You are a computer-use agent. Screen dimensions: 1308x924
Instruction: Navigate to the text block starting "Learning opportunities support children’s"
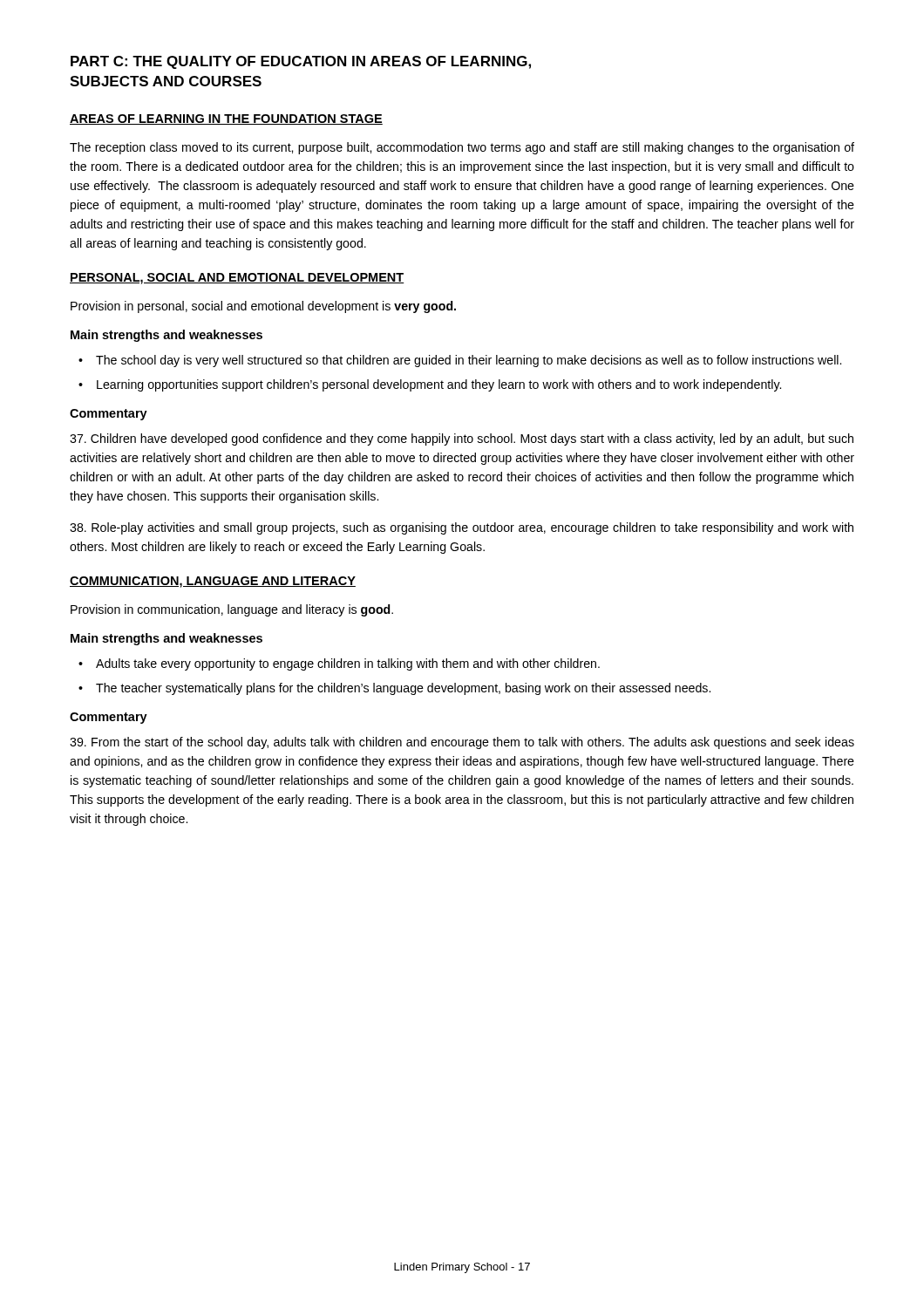coord(439,384)
